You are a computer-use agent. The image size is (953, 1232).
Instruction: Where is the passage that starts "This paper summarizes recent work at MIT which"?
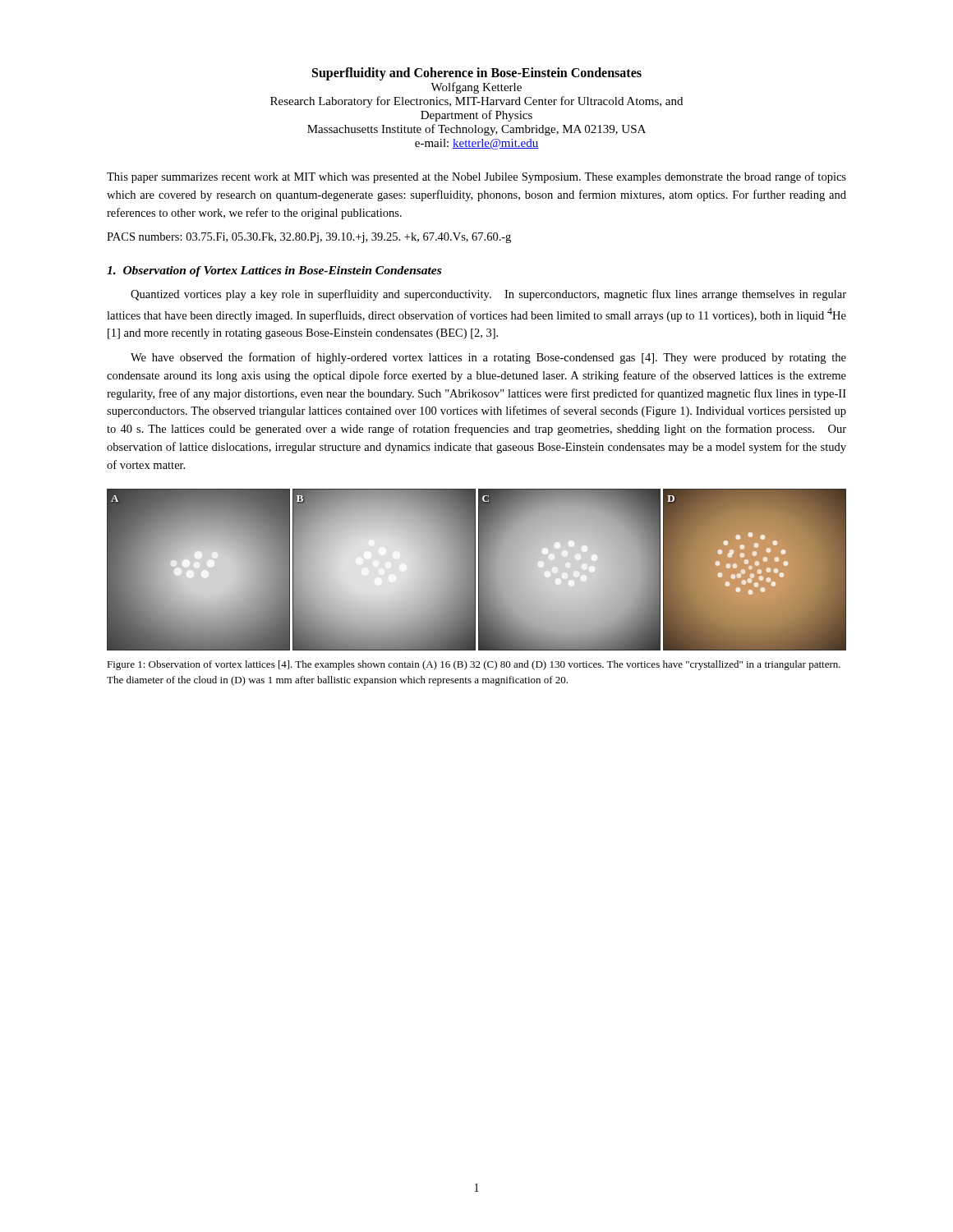click(x=476, y=194)
